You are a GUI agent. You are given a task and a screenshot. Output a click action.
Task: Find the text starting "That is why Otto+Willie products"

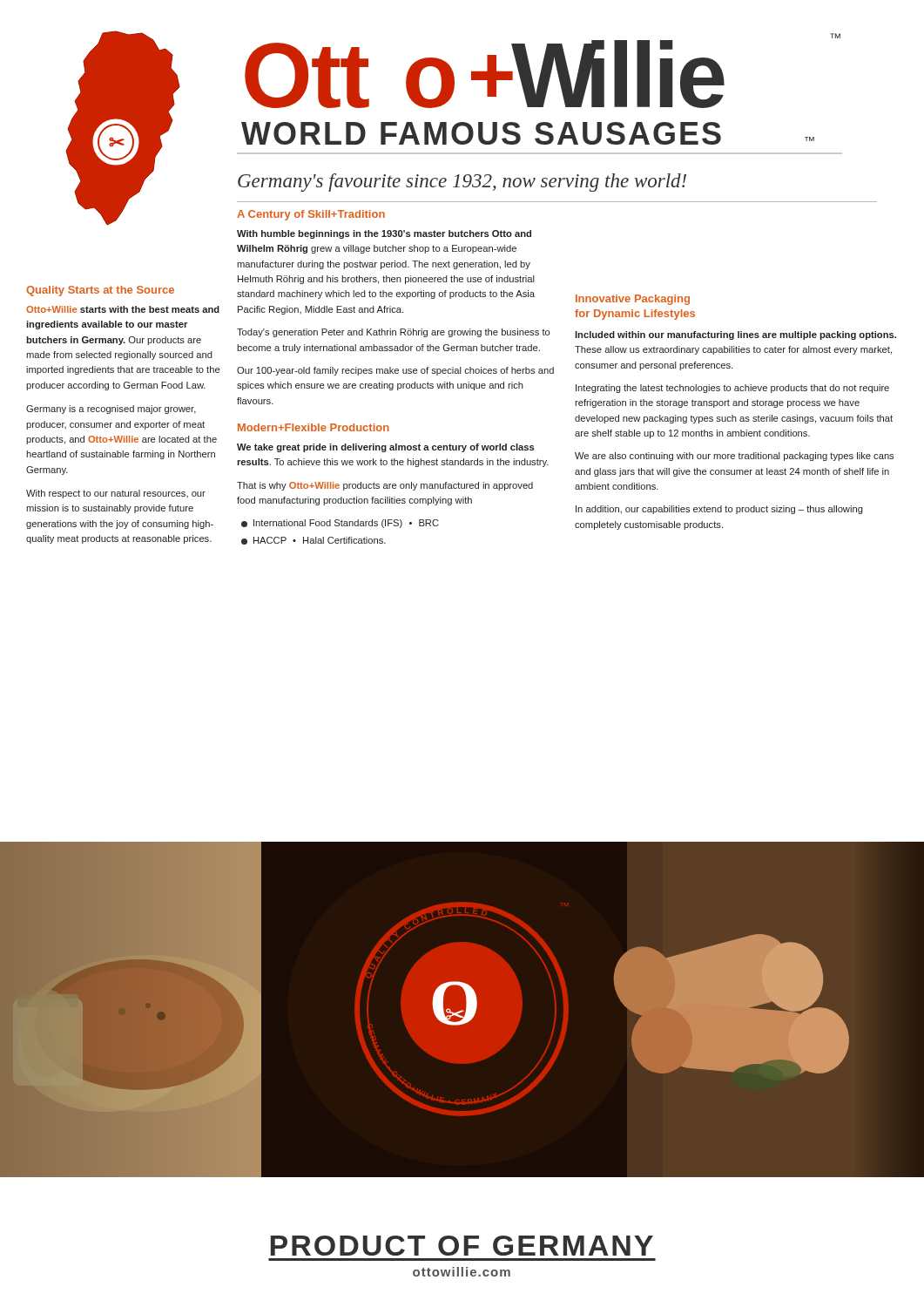point(385,493)
